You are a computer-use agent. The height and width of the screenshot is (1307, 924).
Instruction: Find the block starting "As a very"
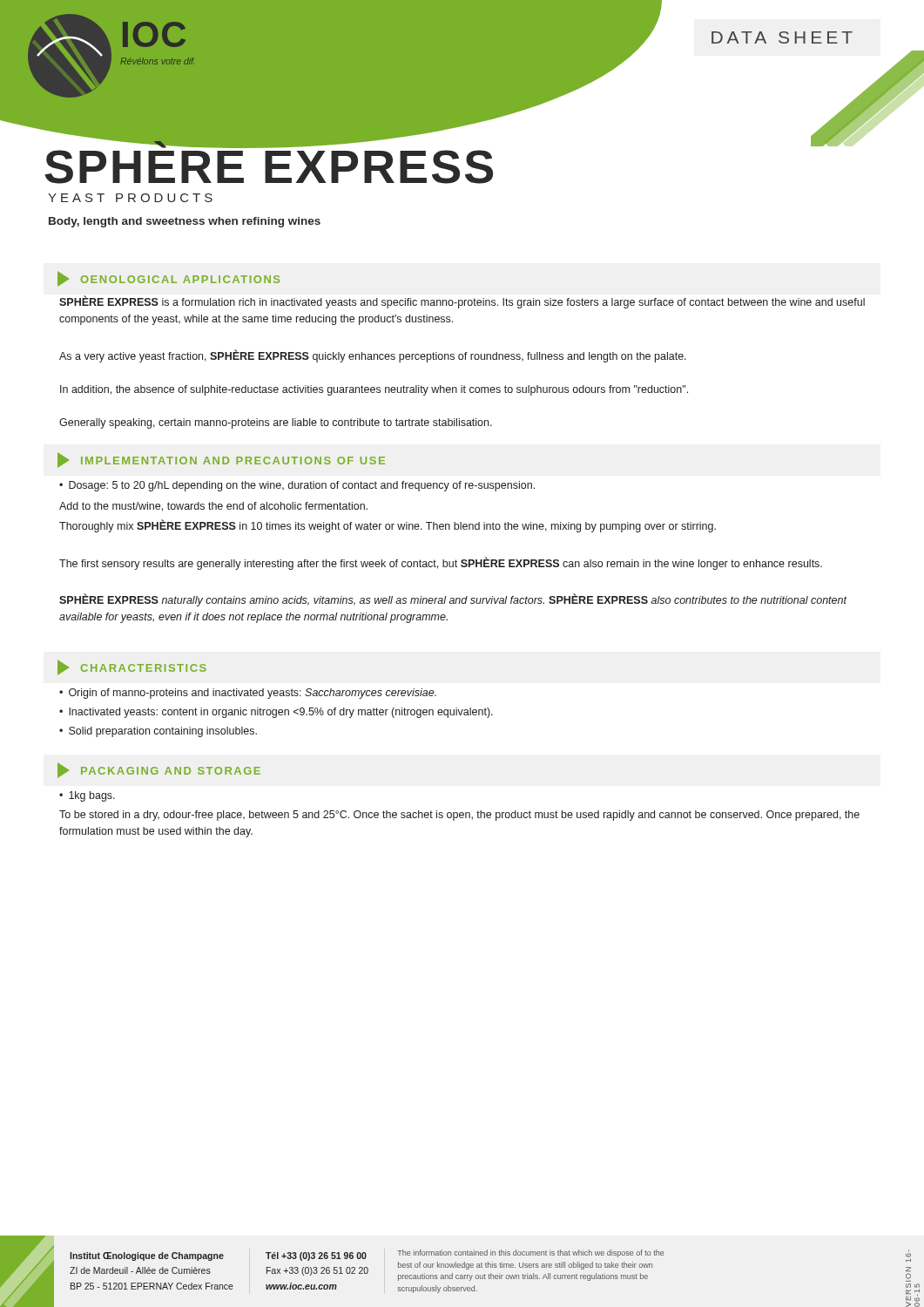point(373,356)
